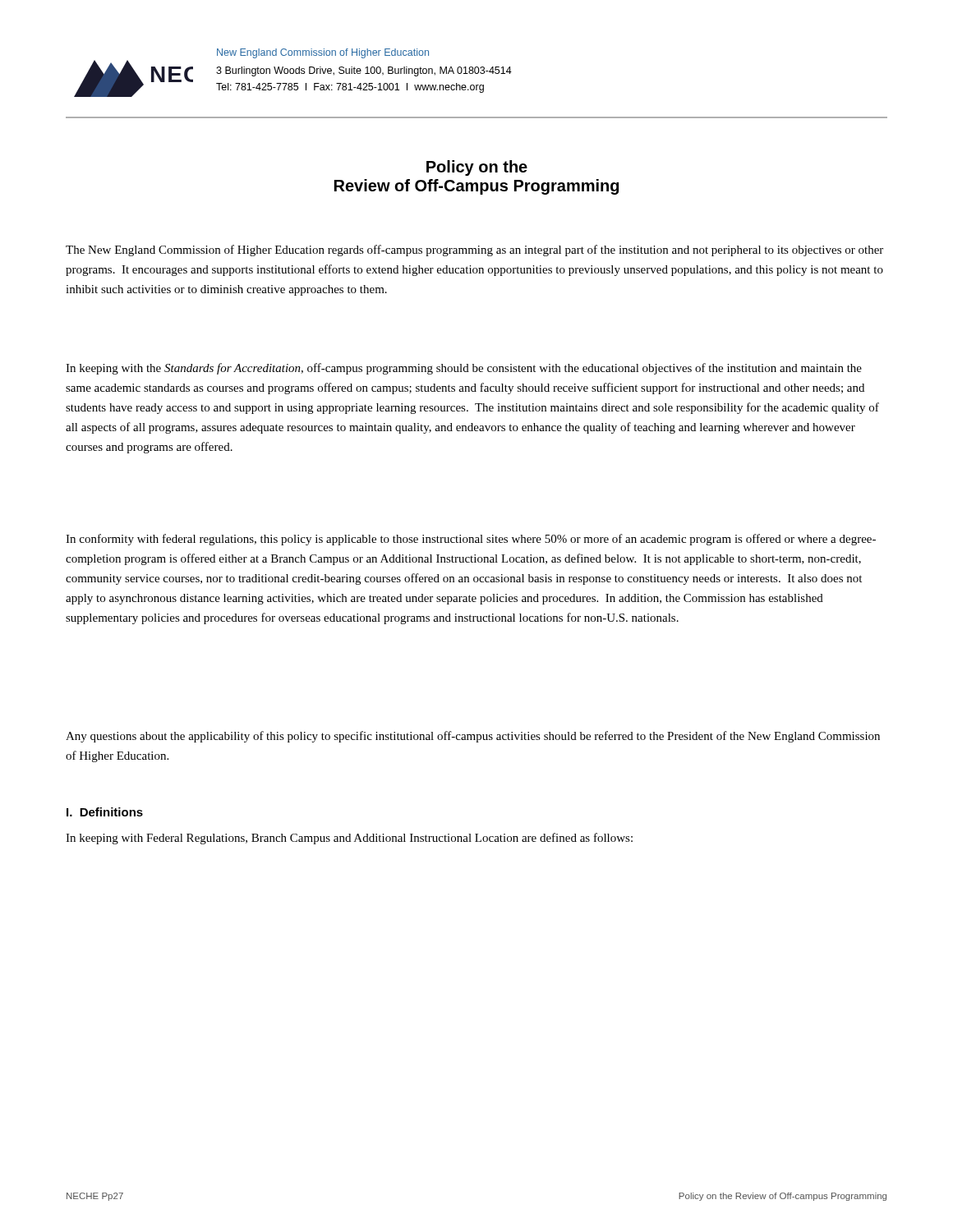953x1232 pixels.
Task: Click where it says "Policy on the Review of Off-Campus Programming"
Action: [476, 177]
